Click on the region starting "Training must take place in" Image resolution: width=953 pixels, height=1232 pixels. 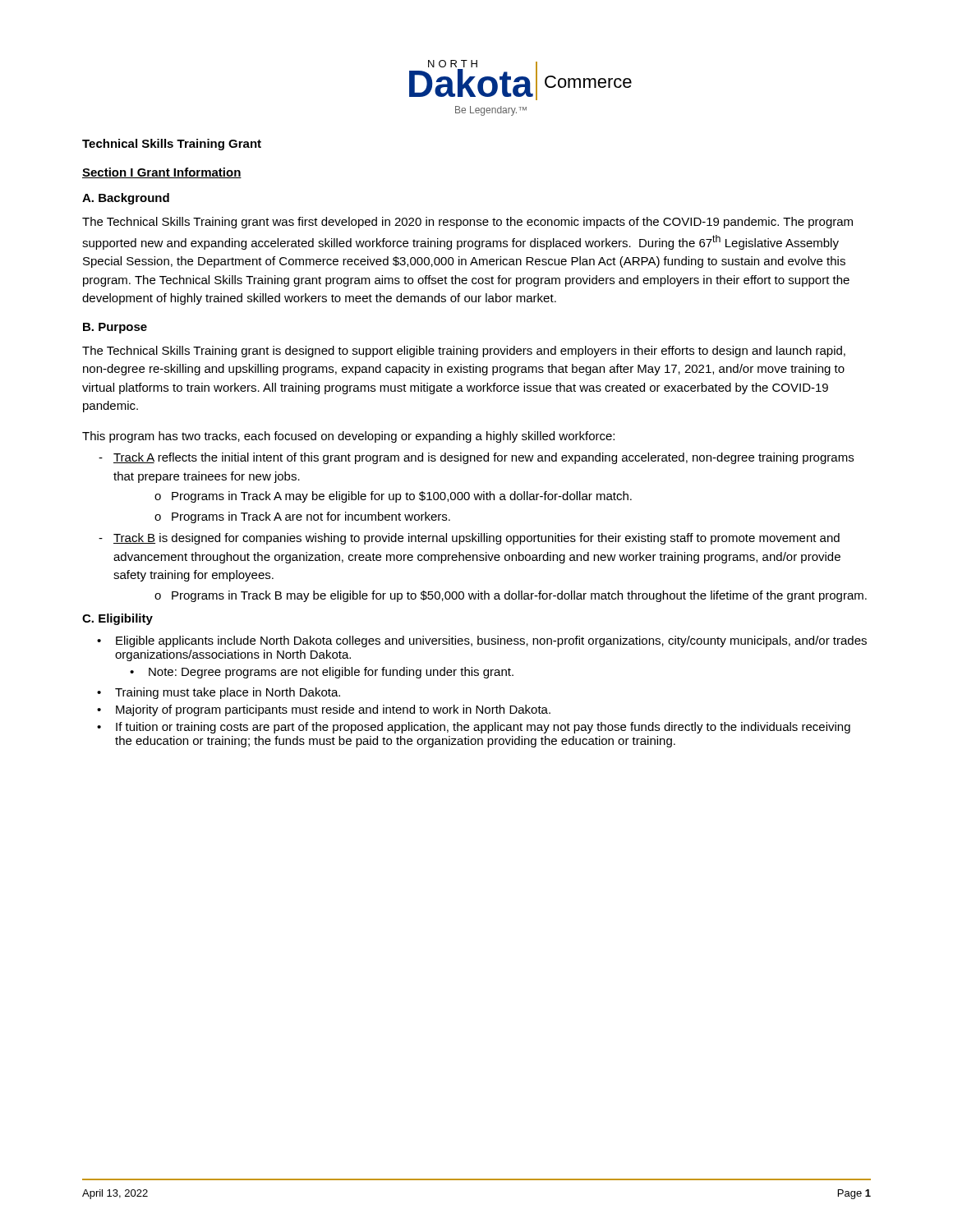point(228,692)
